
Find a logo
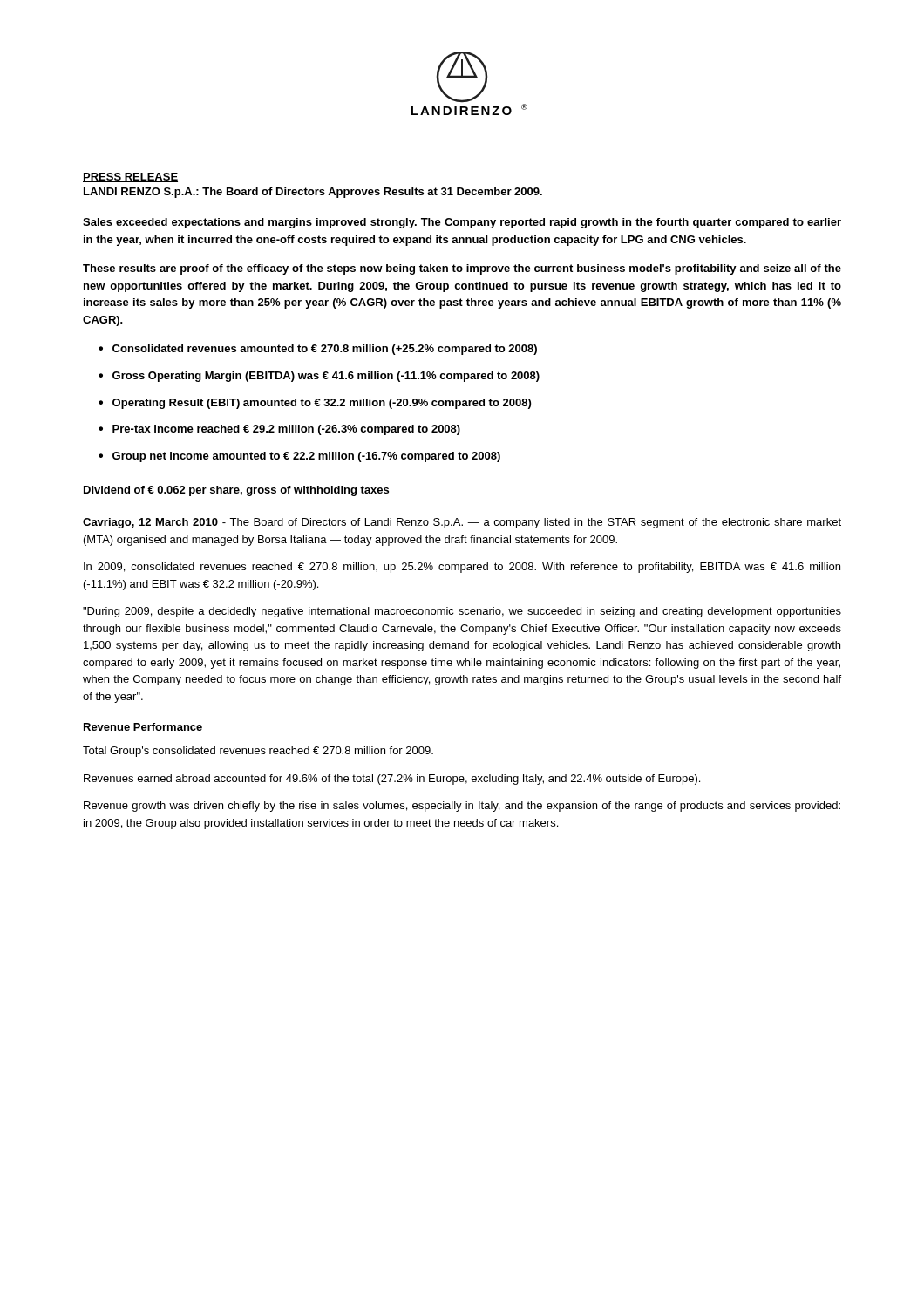(x=462, y=97)
